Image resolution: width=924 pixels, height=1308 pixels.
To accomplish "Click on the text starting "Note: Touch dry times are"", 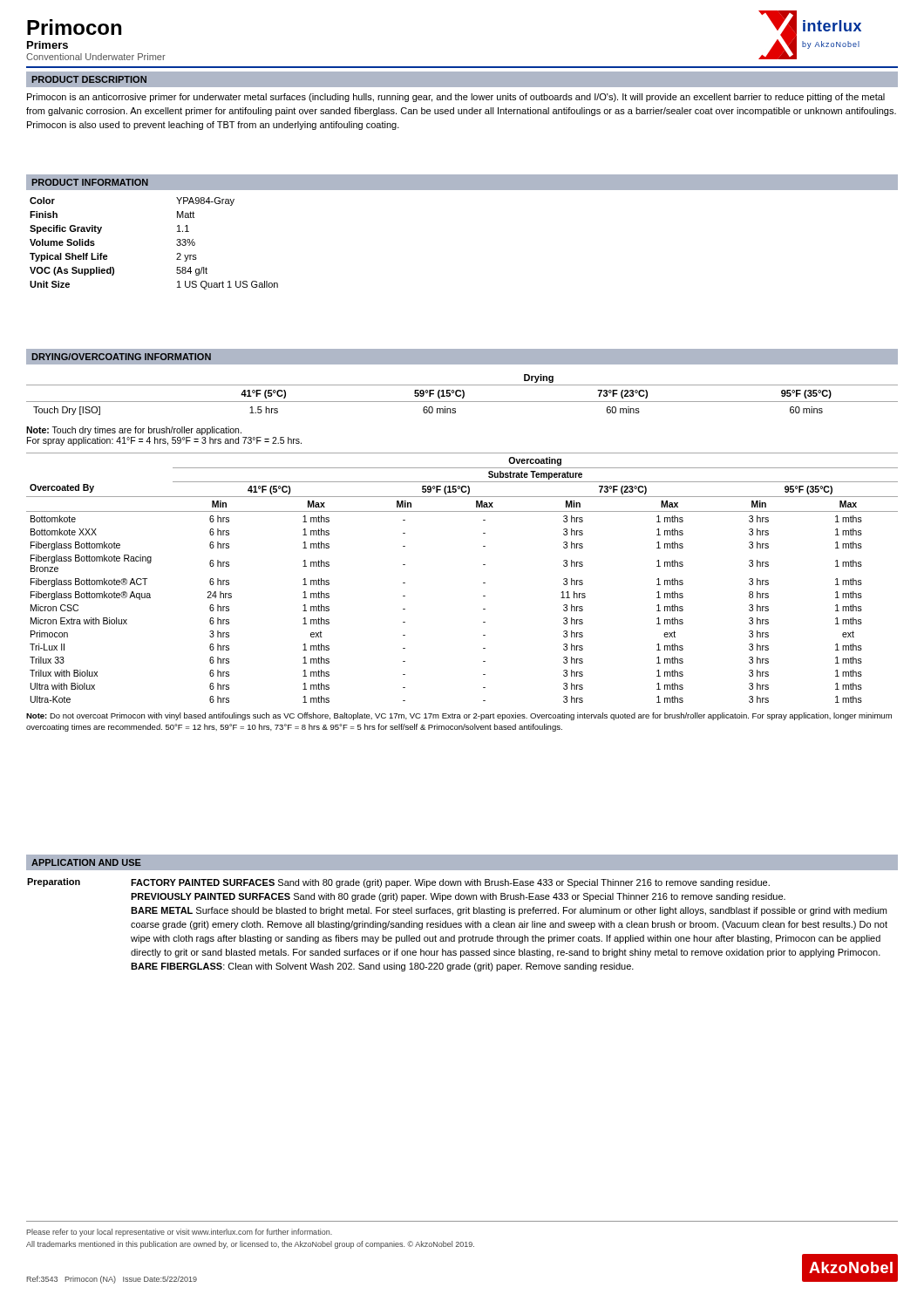I will [164, 435].
